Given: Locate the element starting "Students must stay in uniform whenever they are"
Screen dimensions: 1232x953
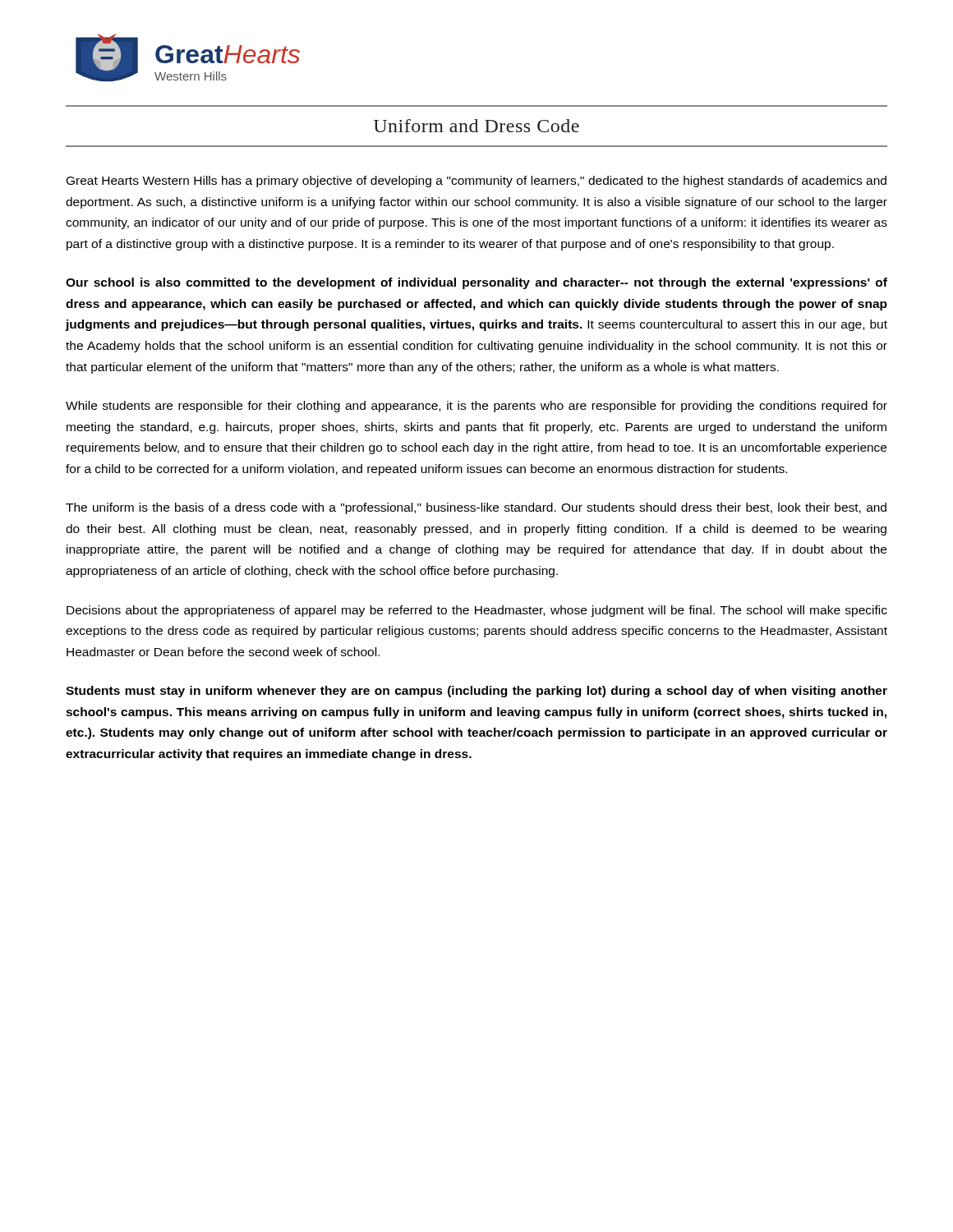Looking at the screenshot, I should (x=476, y=722).
